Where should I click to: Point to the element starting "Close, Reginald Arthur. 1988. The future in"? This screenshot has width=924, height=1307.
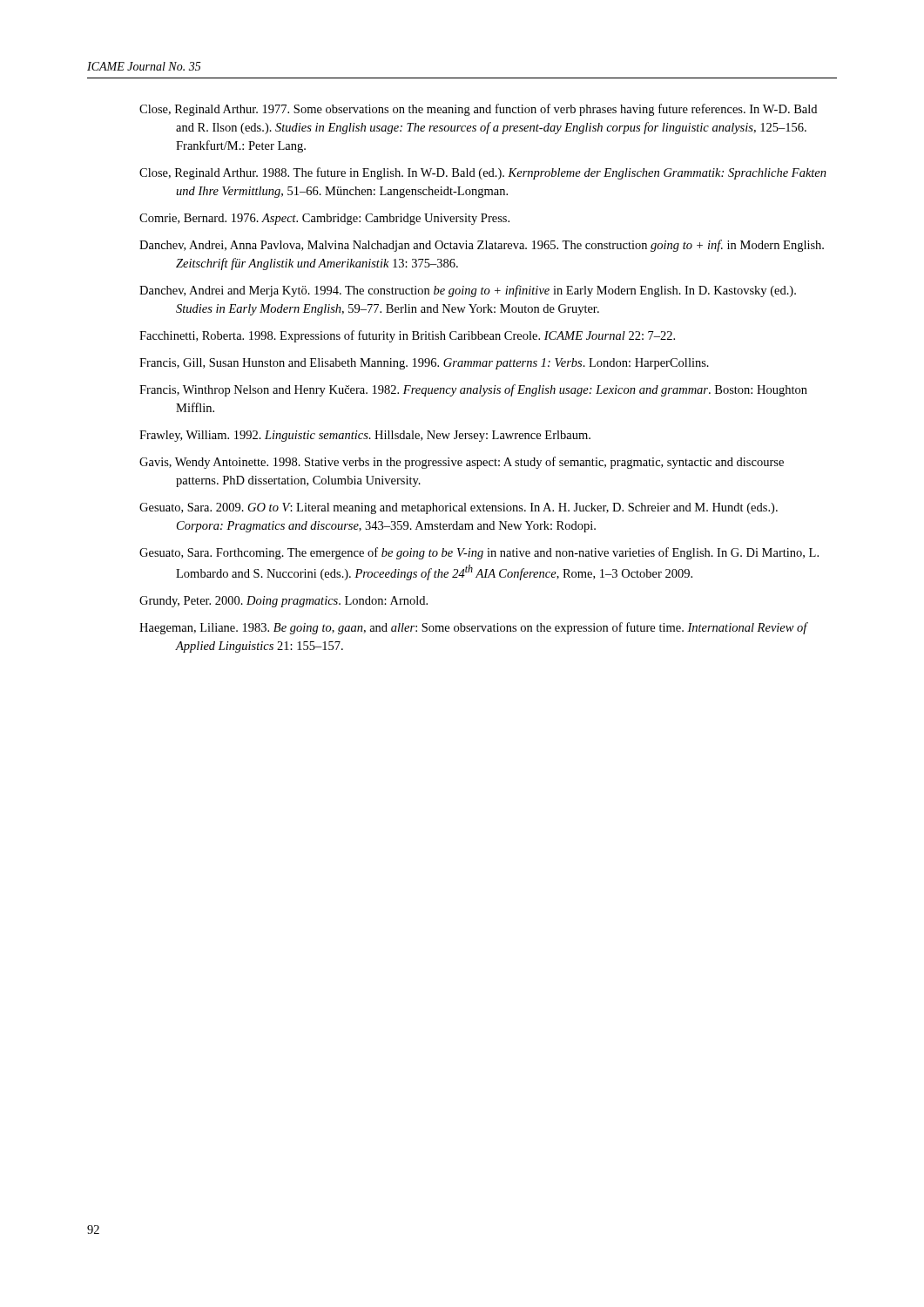click(x=483, y=182)
